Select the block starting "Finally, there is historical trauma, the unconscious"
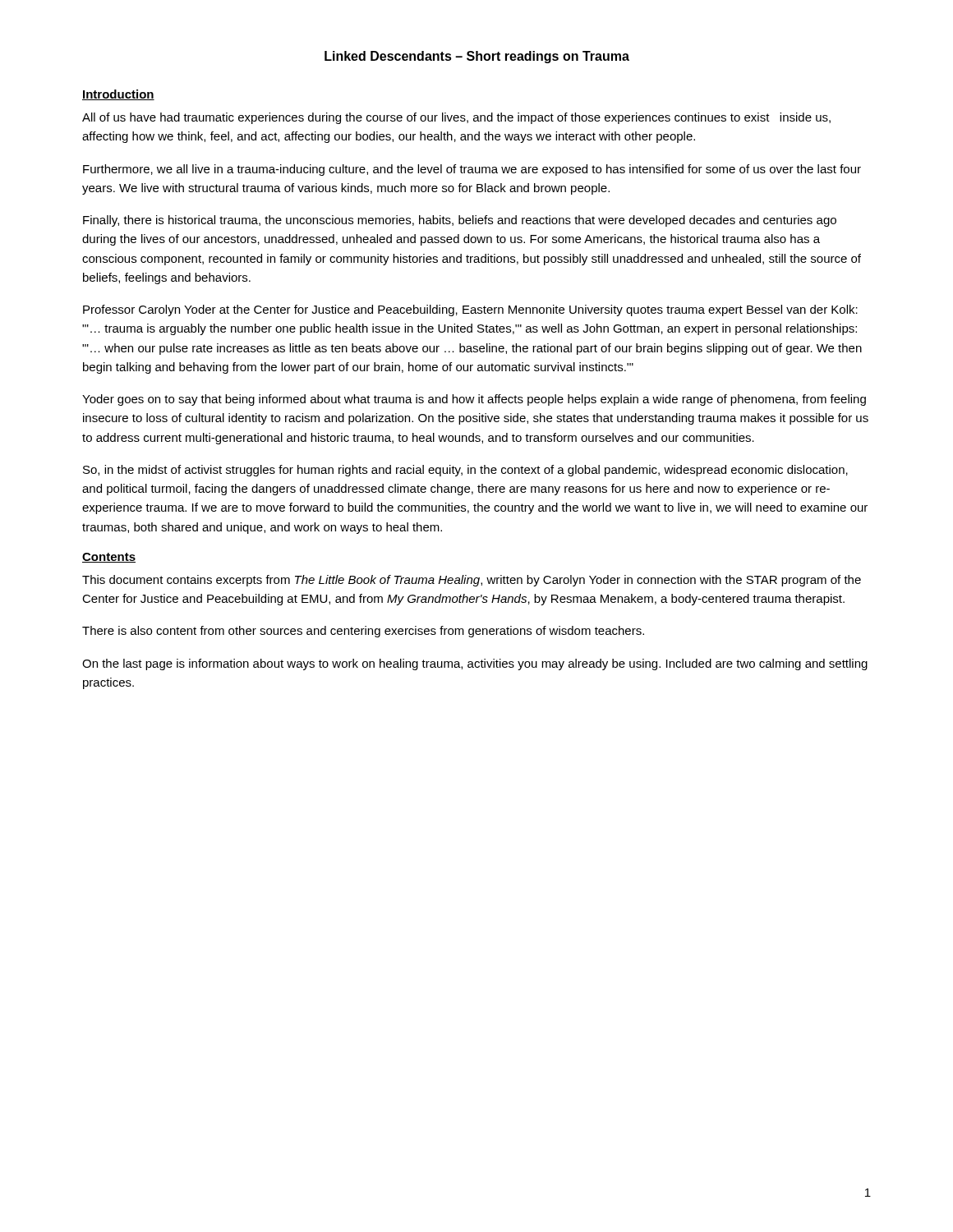Screen dimensions: 1232x953 [x=472, y=248]
